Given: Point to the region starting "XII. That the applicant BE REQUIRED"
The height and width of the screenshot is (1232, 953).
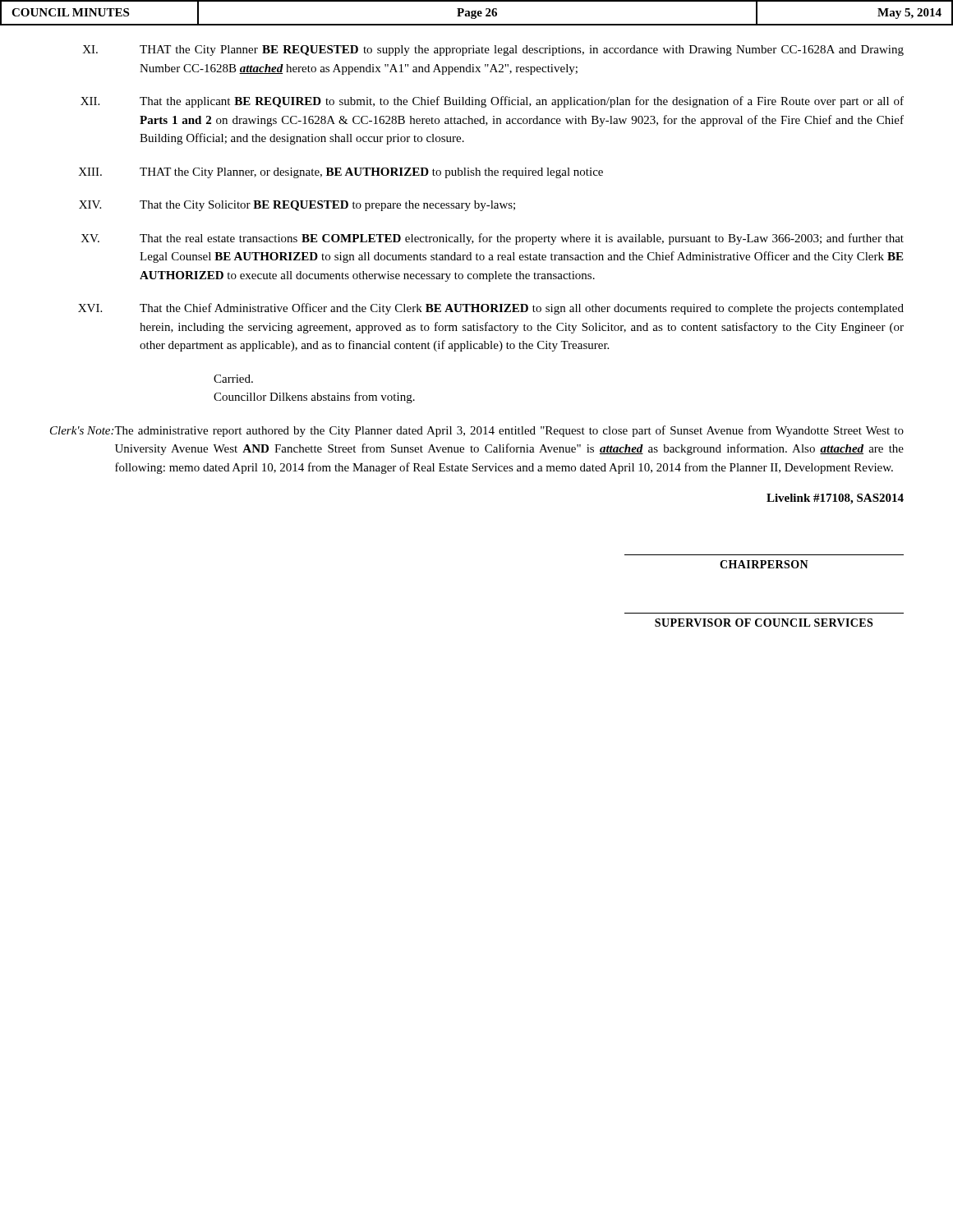Looking at the screenshot, I should 476,120.
